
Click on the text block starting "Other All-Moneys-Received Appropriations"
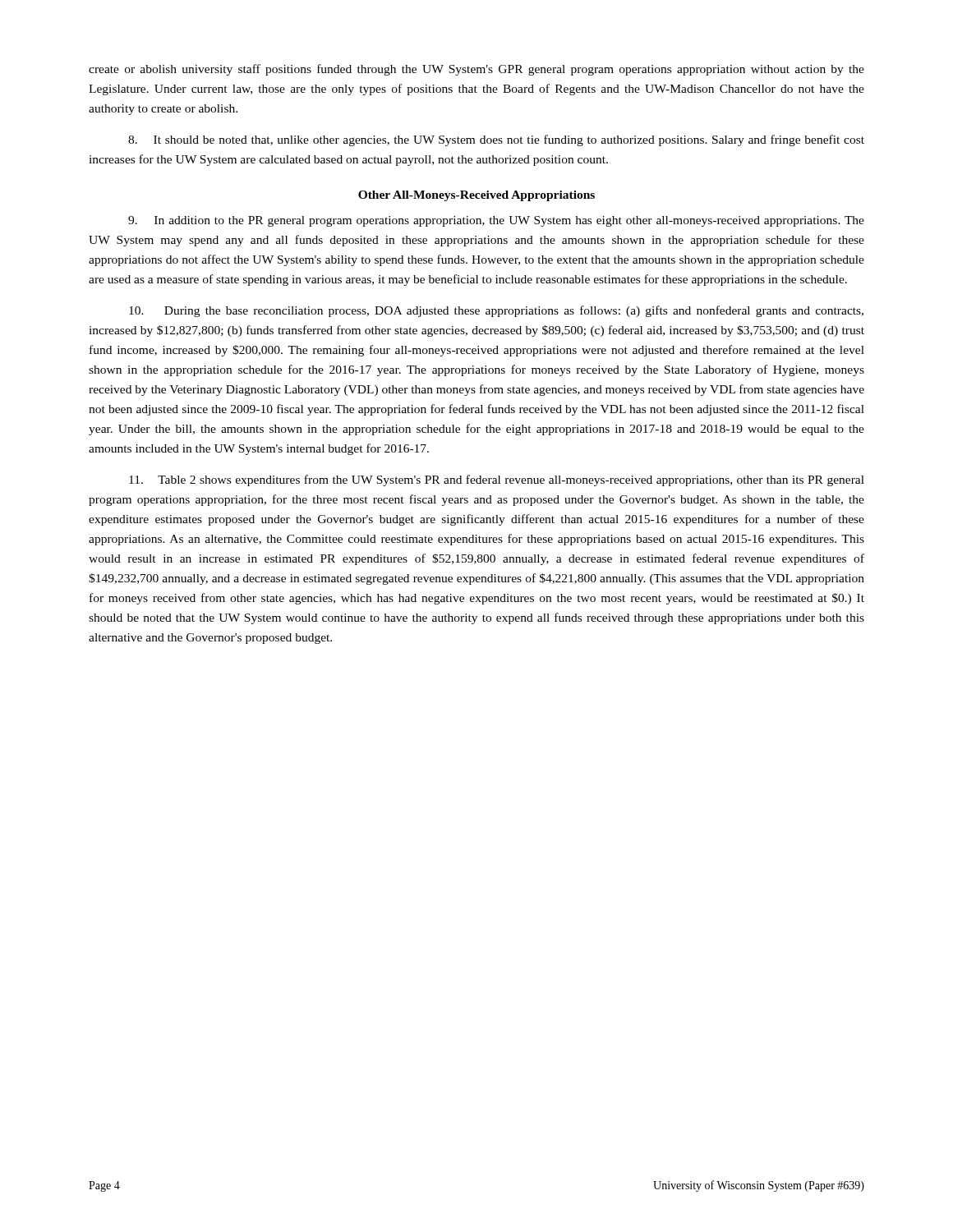tap(476, 194)
